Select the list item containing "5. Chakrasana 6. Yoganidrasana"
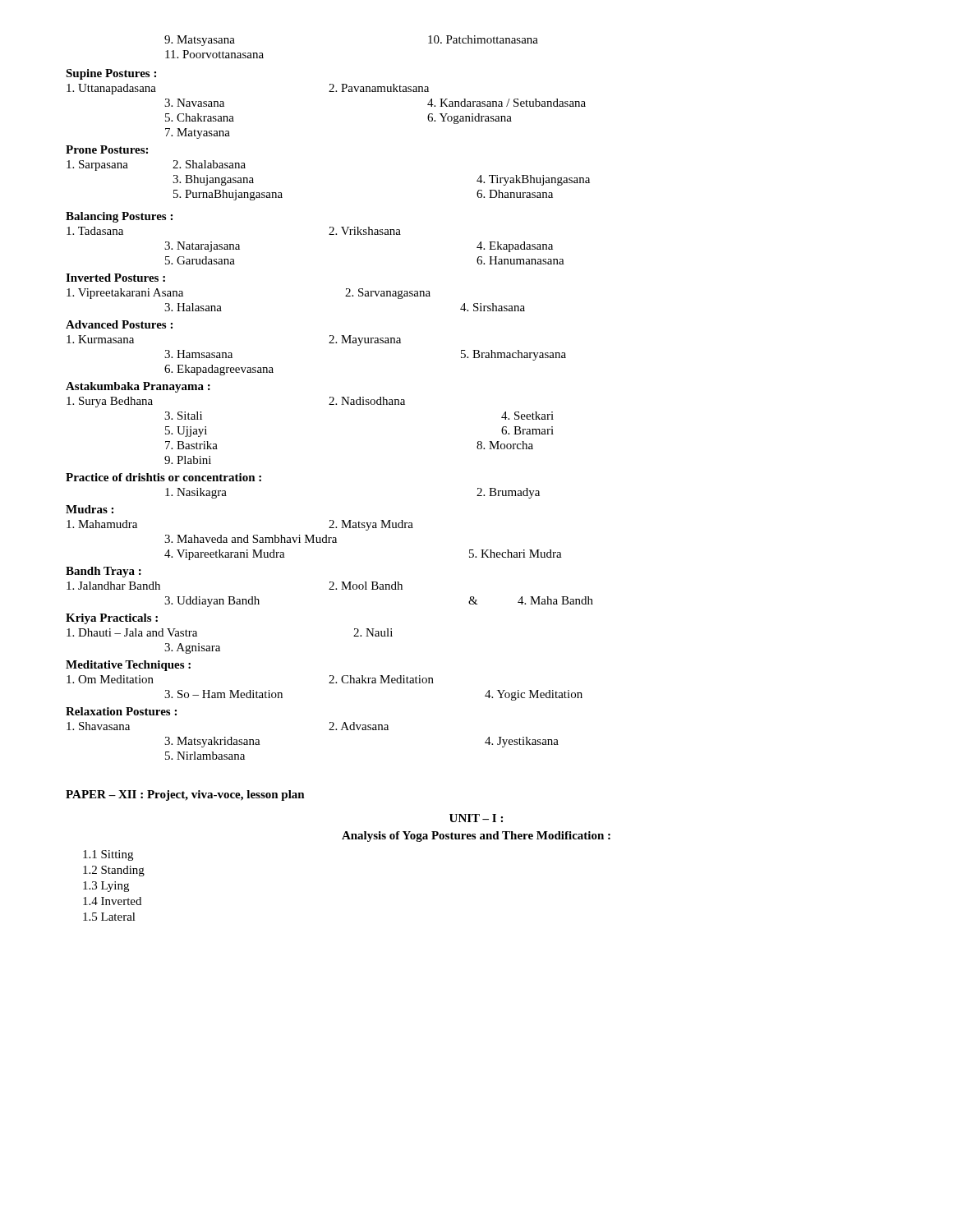The height and width of the screenshot is (1232, 953). tap(204, 119)
